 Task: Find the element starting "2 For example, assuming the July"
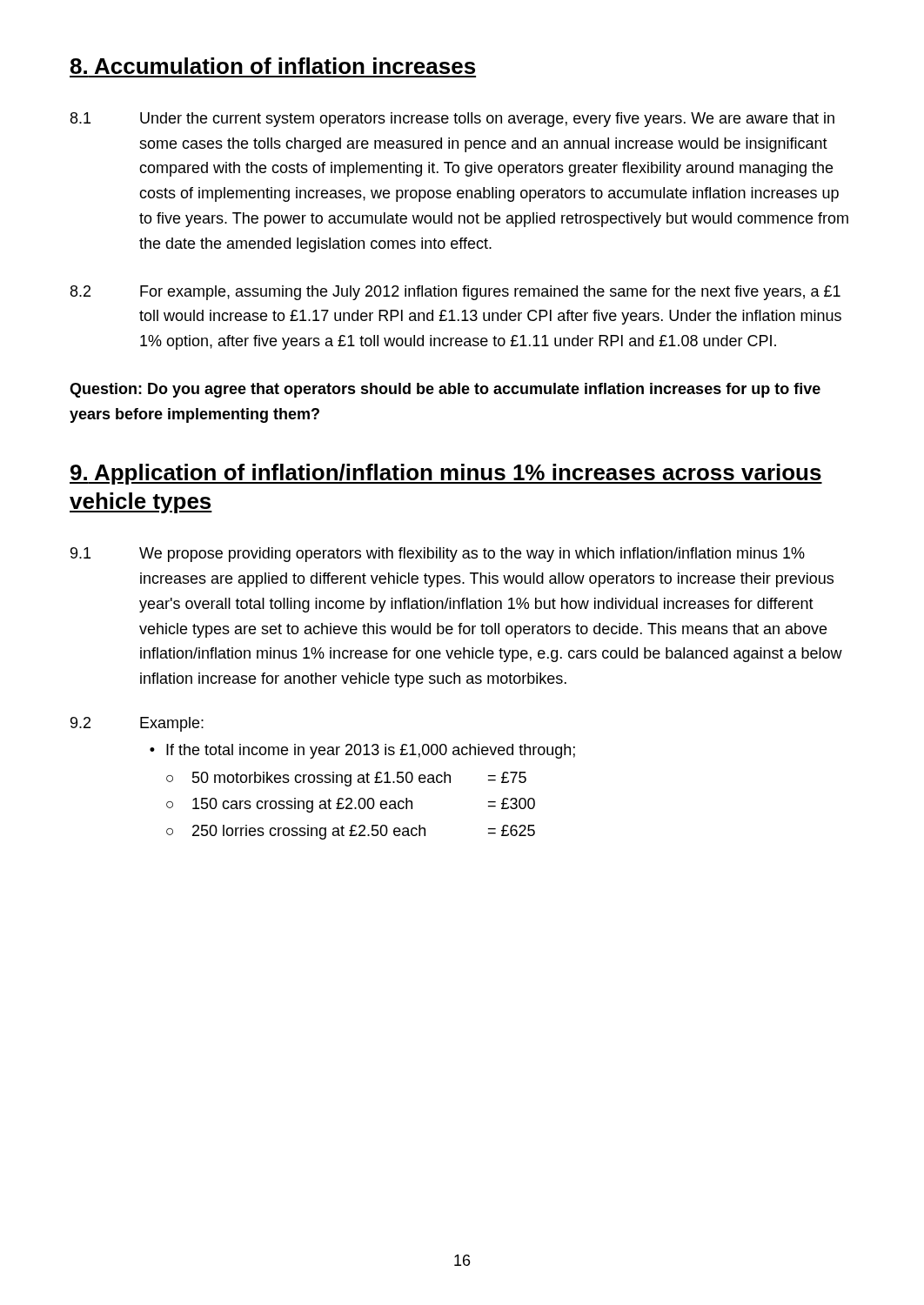coord(462,316)
